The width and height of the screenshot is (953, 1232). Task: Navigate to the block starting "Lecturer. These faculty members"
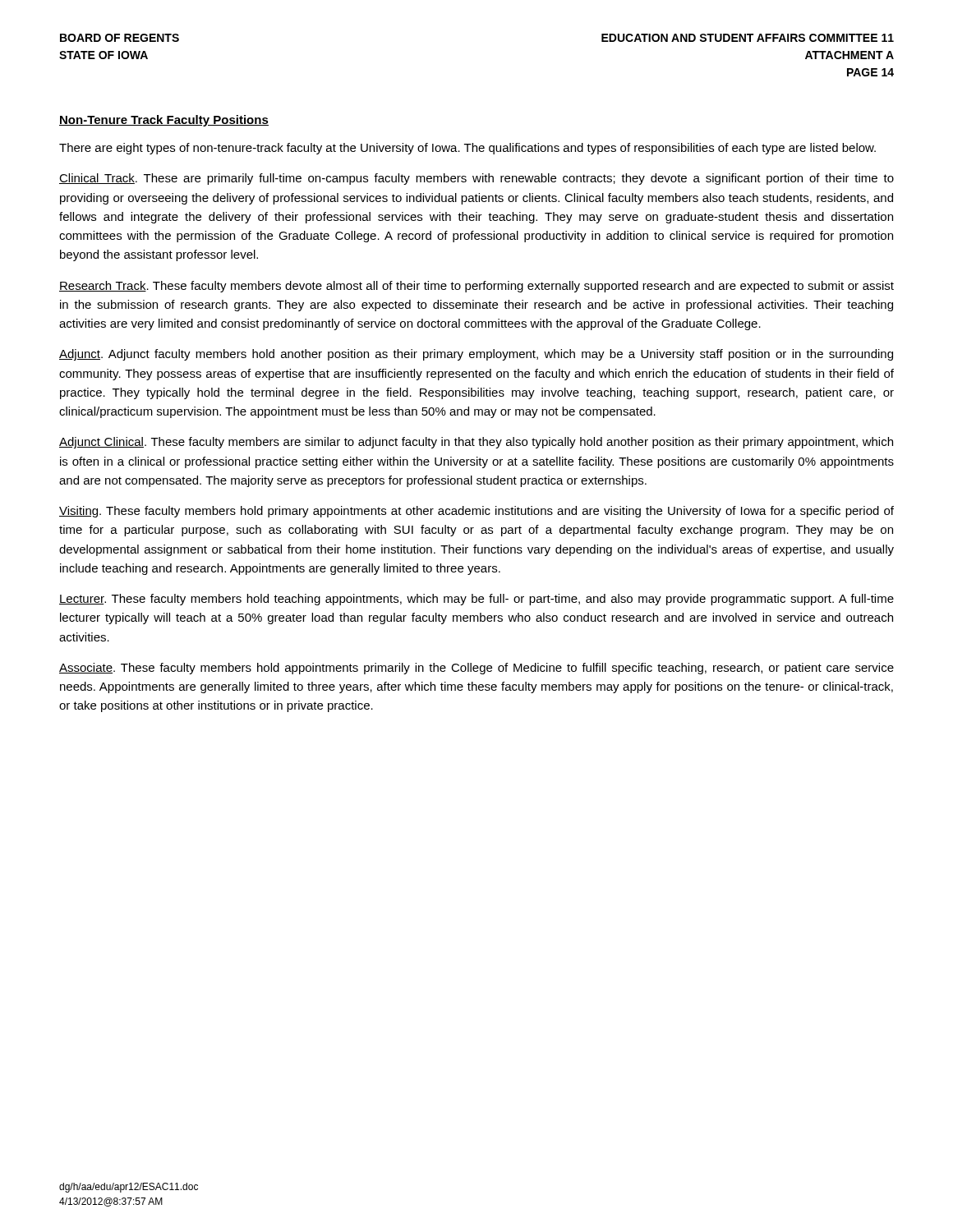[x=476, y=617]
